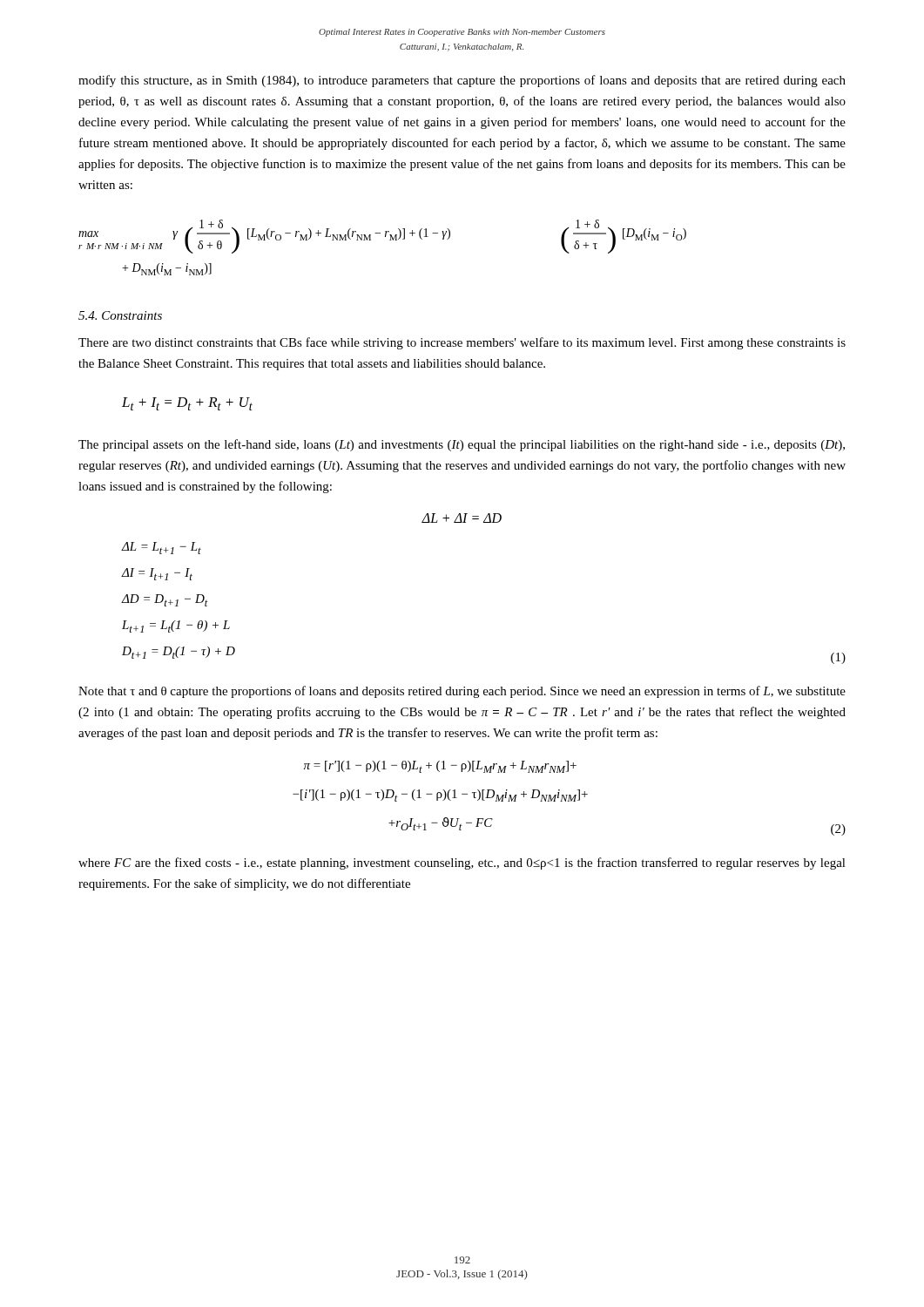Image resolution: width=924 pixels, height=1307 pixels.
Task: Select the text block starting "There are two distinct constraints that"
Action: [x=462, y=353]
